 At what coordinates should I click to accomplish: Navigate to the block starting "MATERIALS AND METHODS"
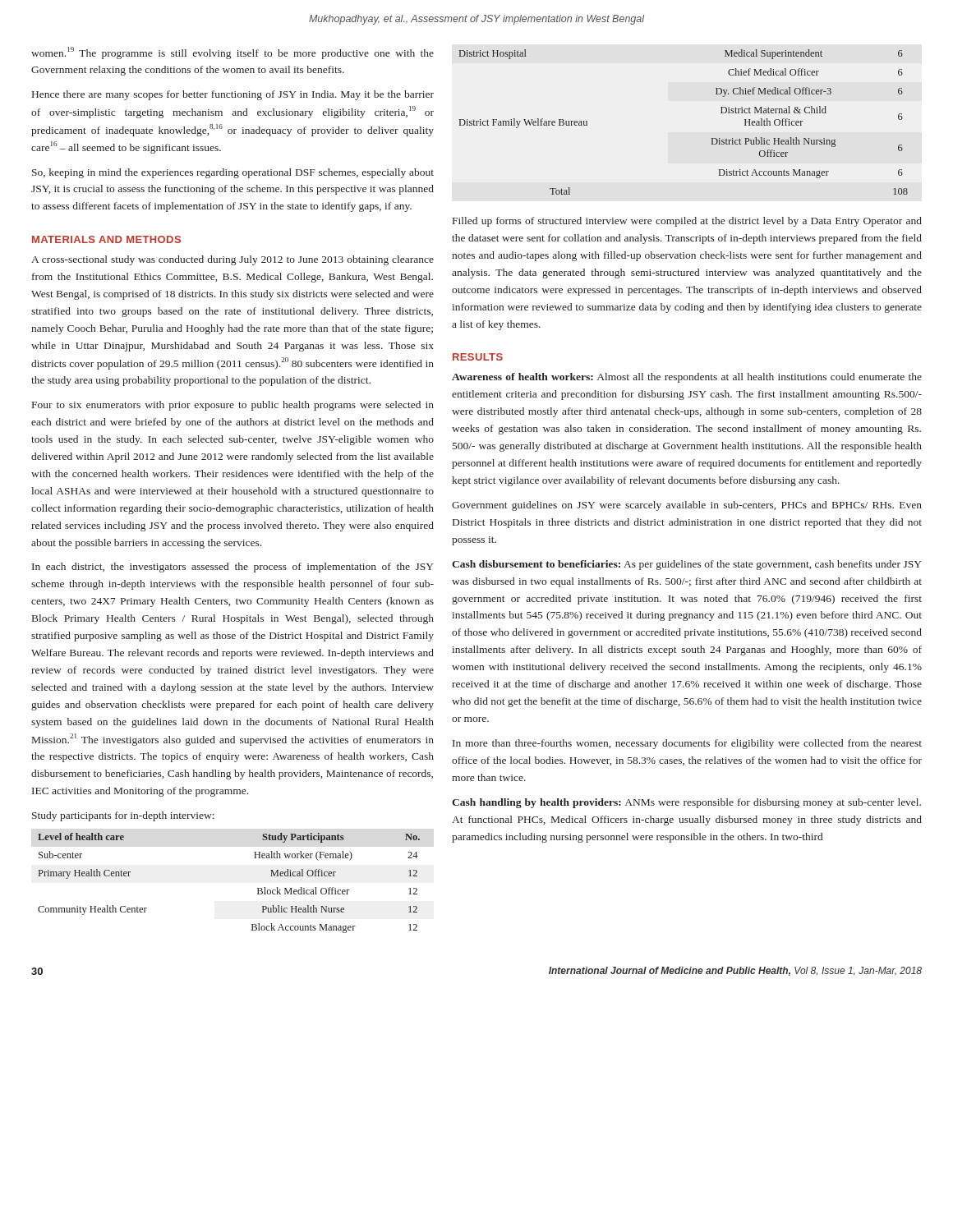106,240
